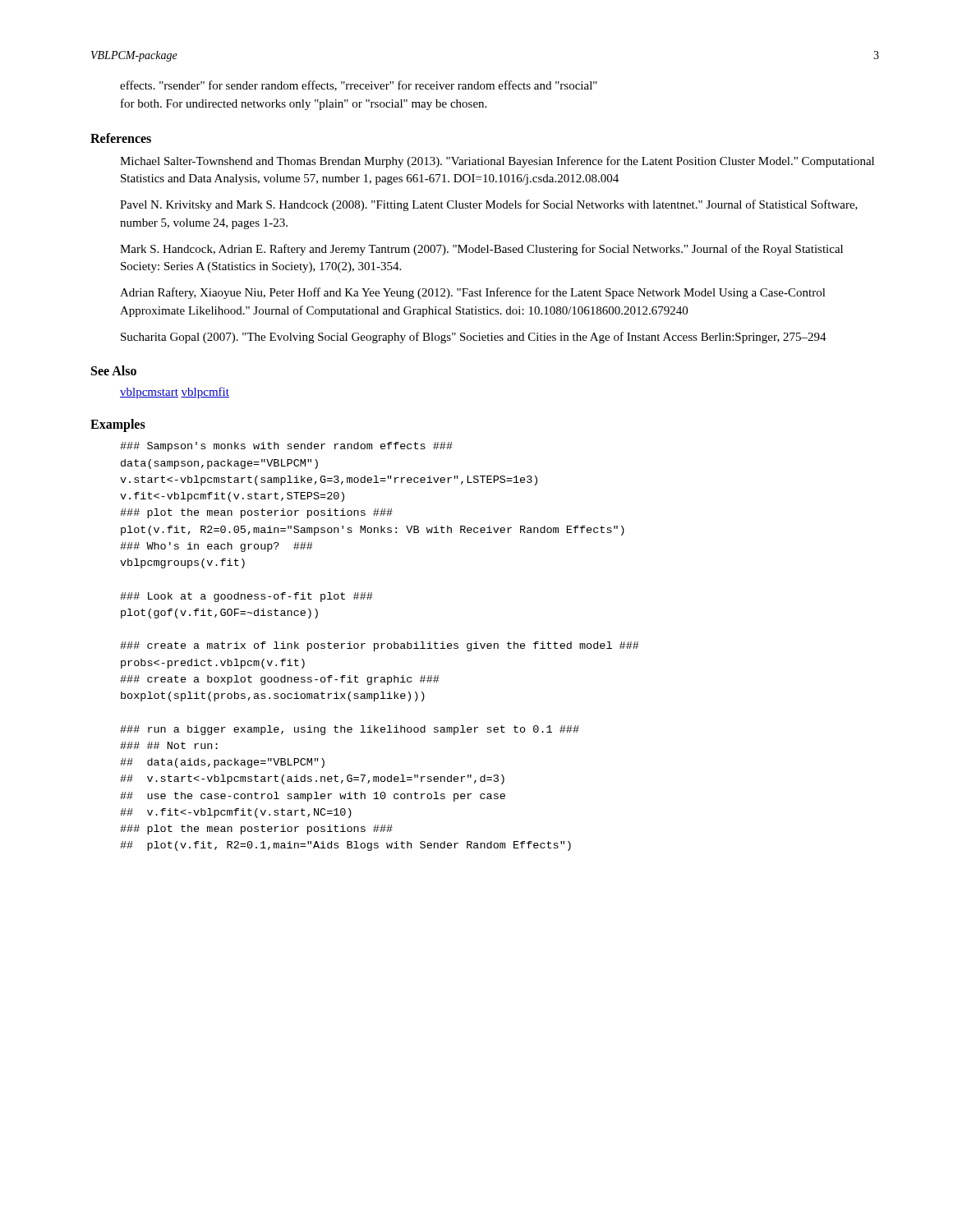Select the text block that reads "Sucharita Gopal (2007). "The Evolving Social"
This screenshot has width=953, height=1232.
tap(473, 336)
